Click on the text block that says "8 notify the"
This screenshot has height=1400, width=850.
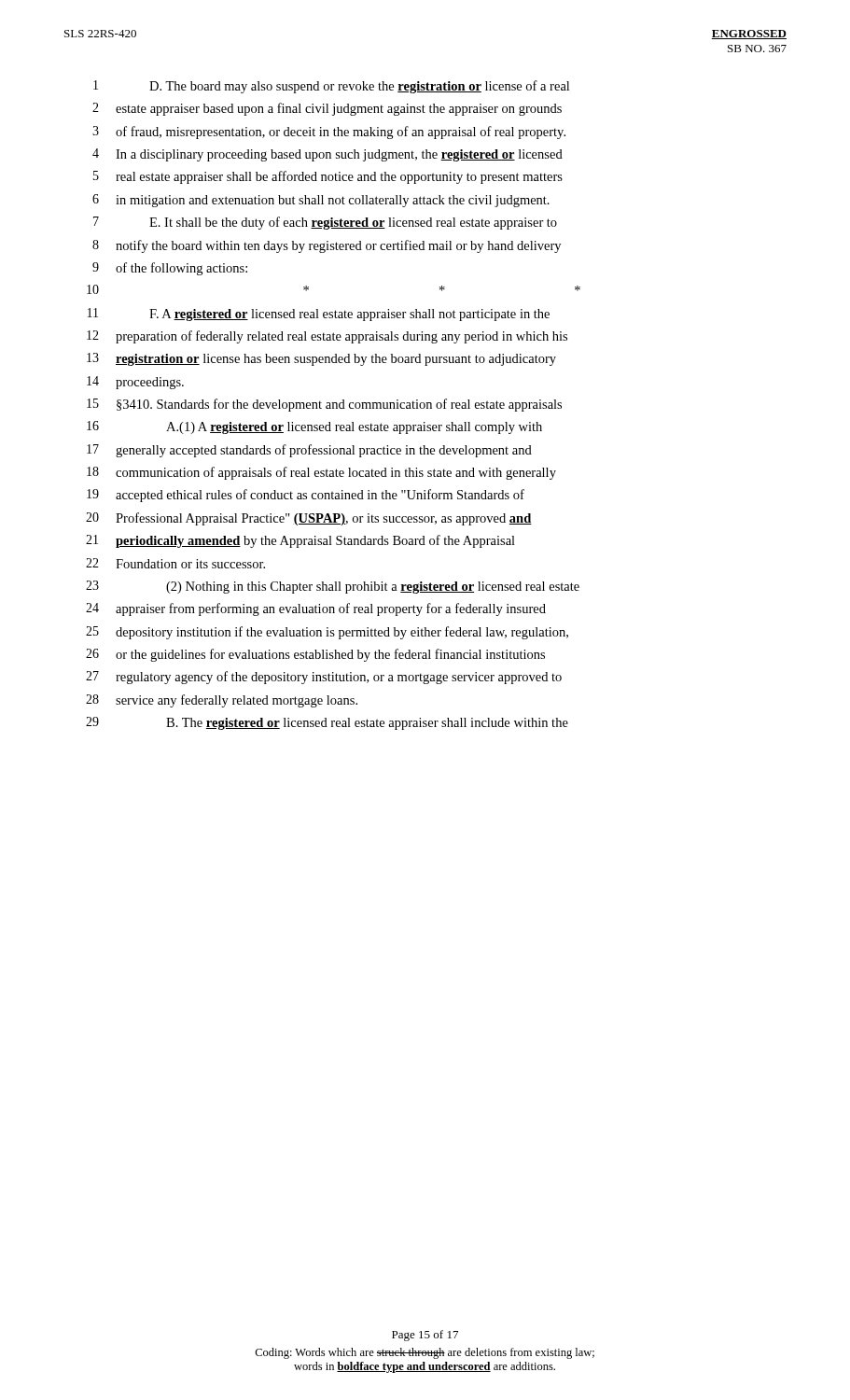pyautogui.click(x=425, y=245)
